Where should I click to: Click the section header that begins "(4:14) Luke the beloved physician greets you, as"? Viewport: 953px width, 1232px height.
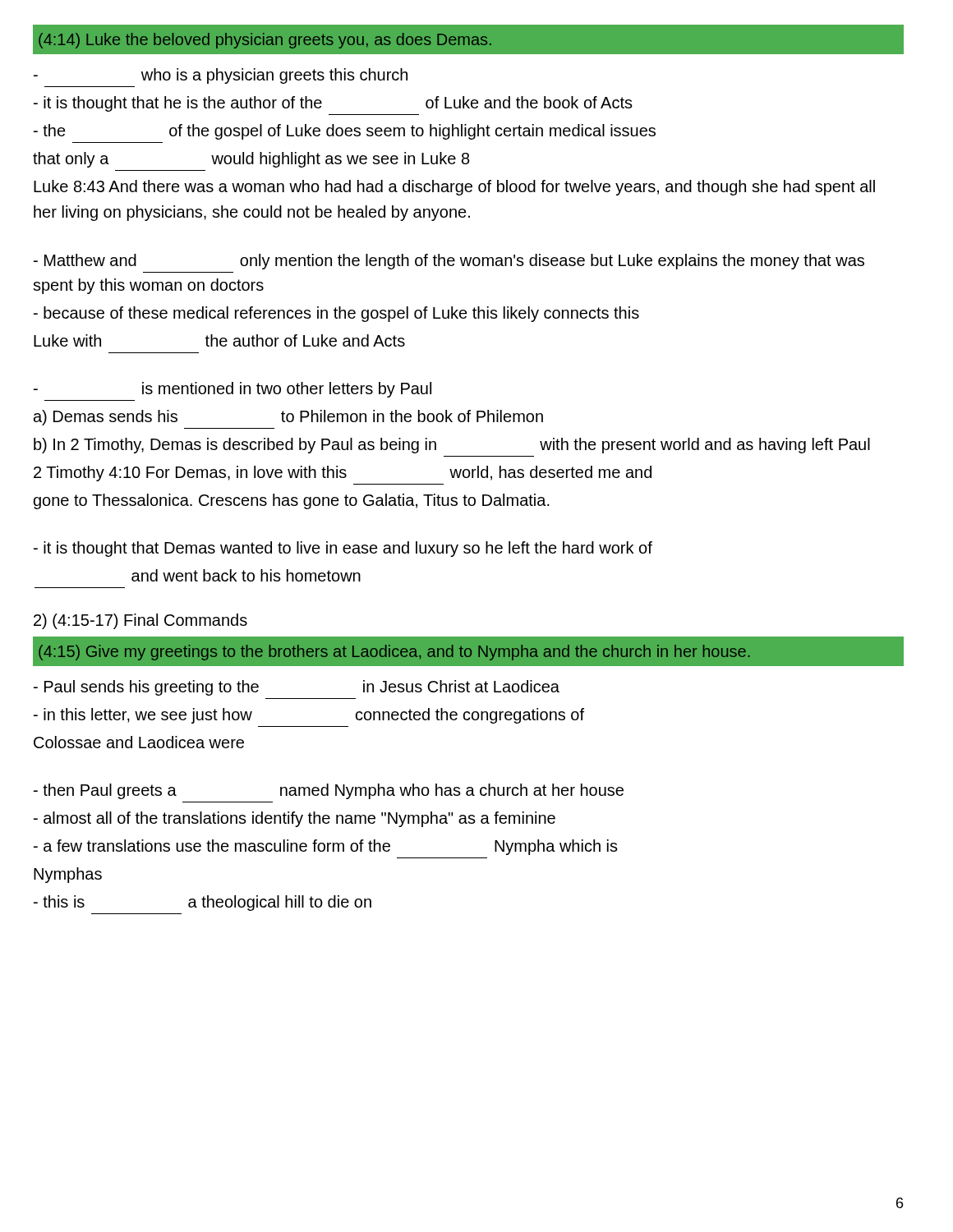click(x=265, y=39)
